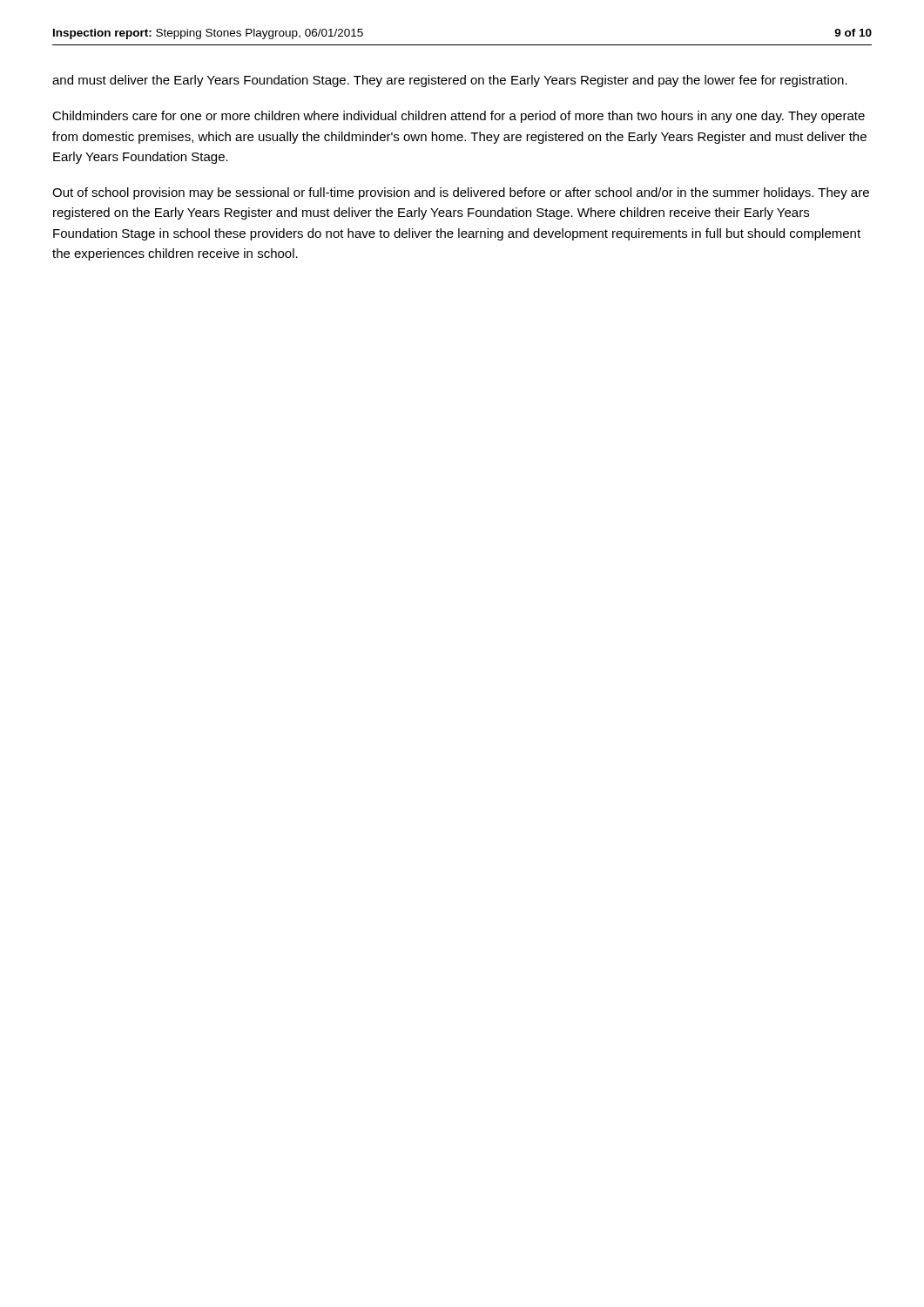Click on the text starting "Childminders care for"
The width and height of the screenshot is (924, 1307).
(460, 136)
